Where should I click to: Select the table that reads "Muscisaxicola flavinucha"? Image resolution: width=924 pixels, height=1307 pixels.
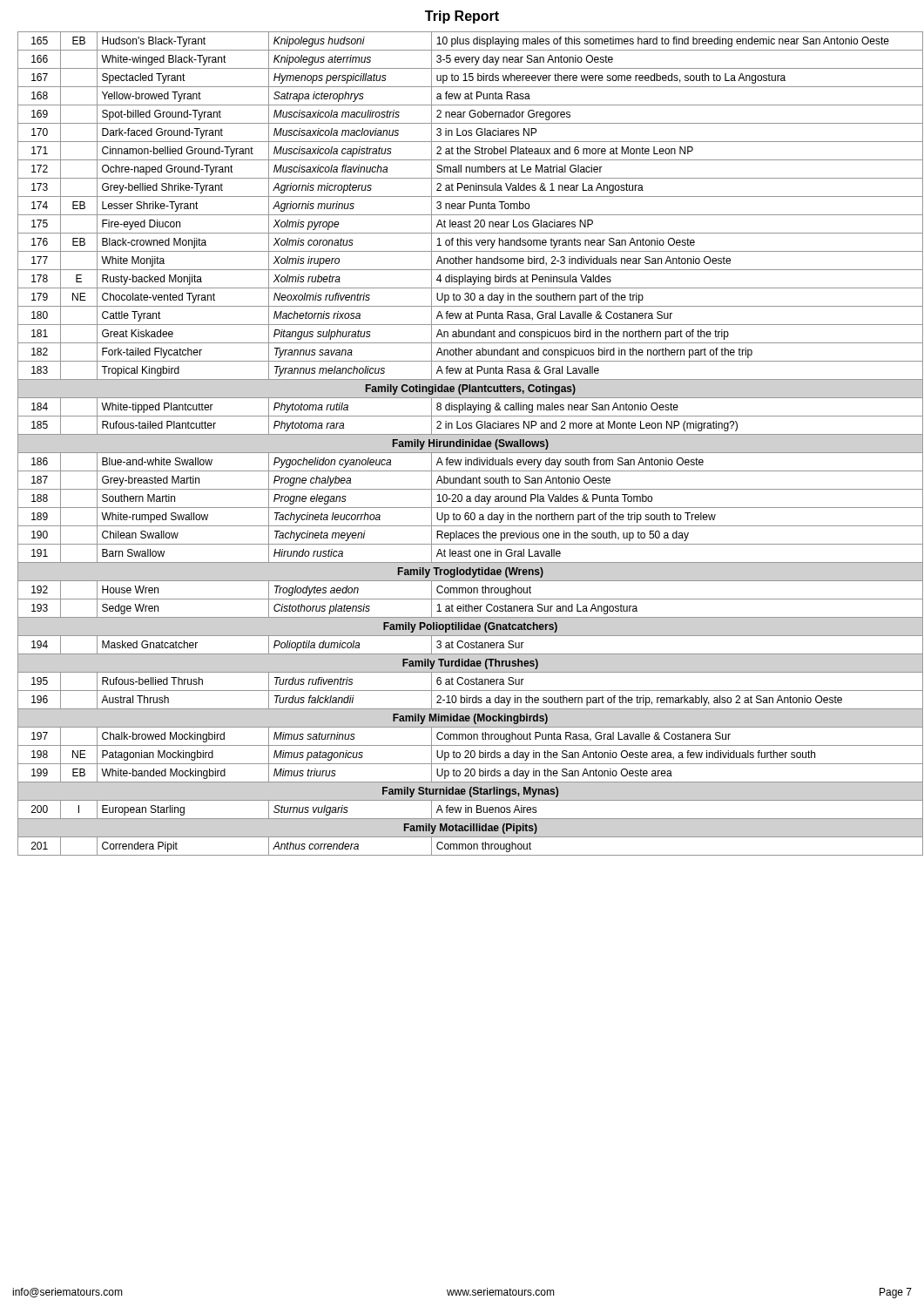[x=462, y=444]
